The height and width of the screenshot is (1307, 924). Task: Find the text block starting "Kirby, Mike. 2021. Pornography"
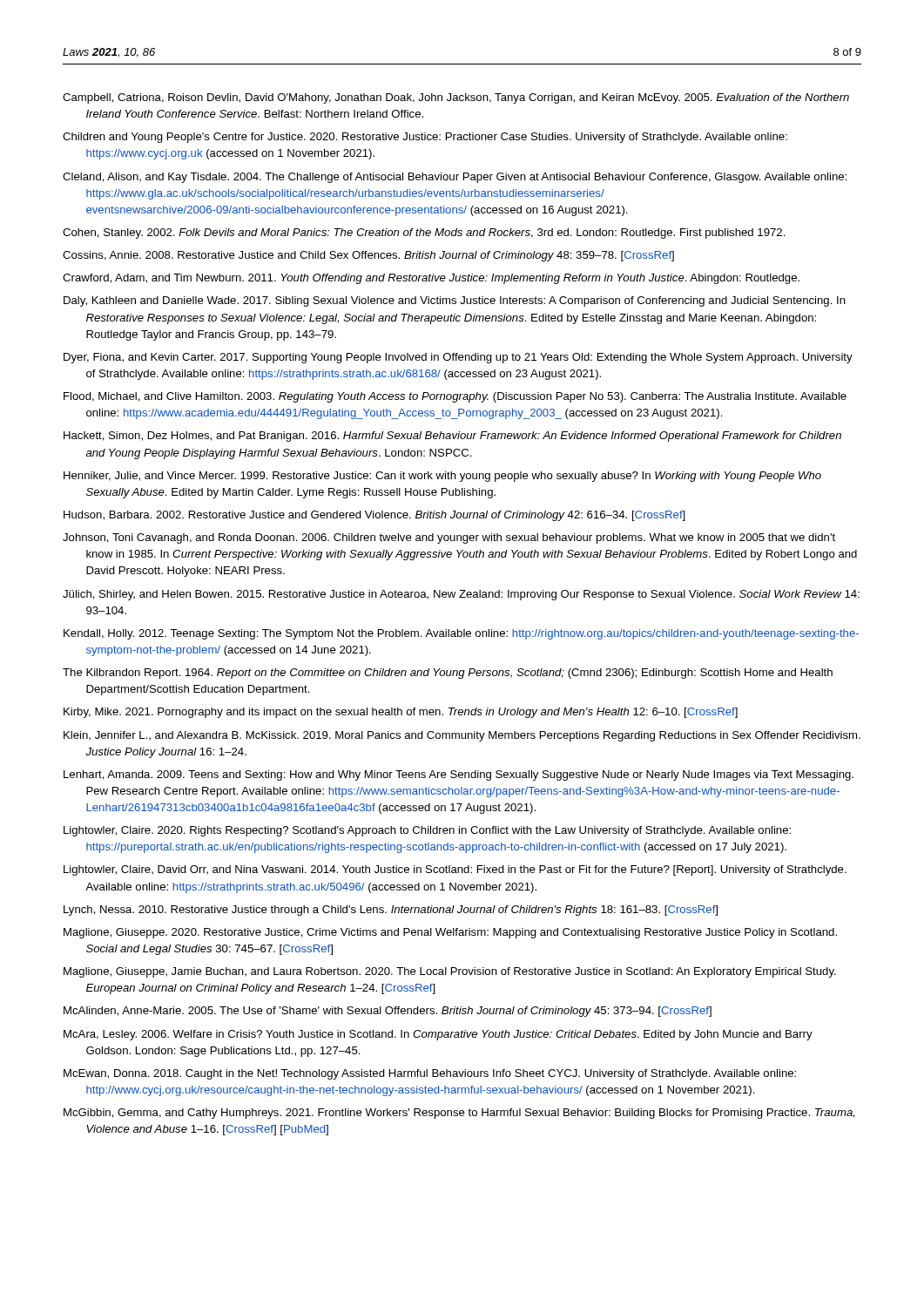(x=462, y=712)
